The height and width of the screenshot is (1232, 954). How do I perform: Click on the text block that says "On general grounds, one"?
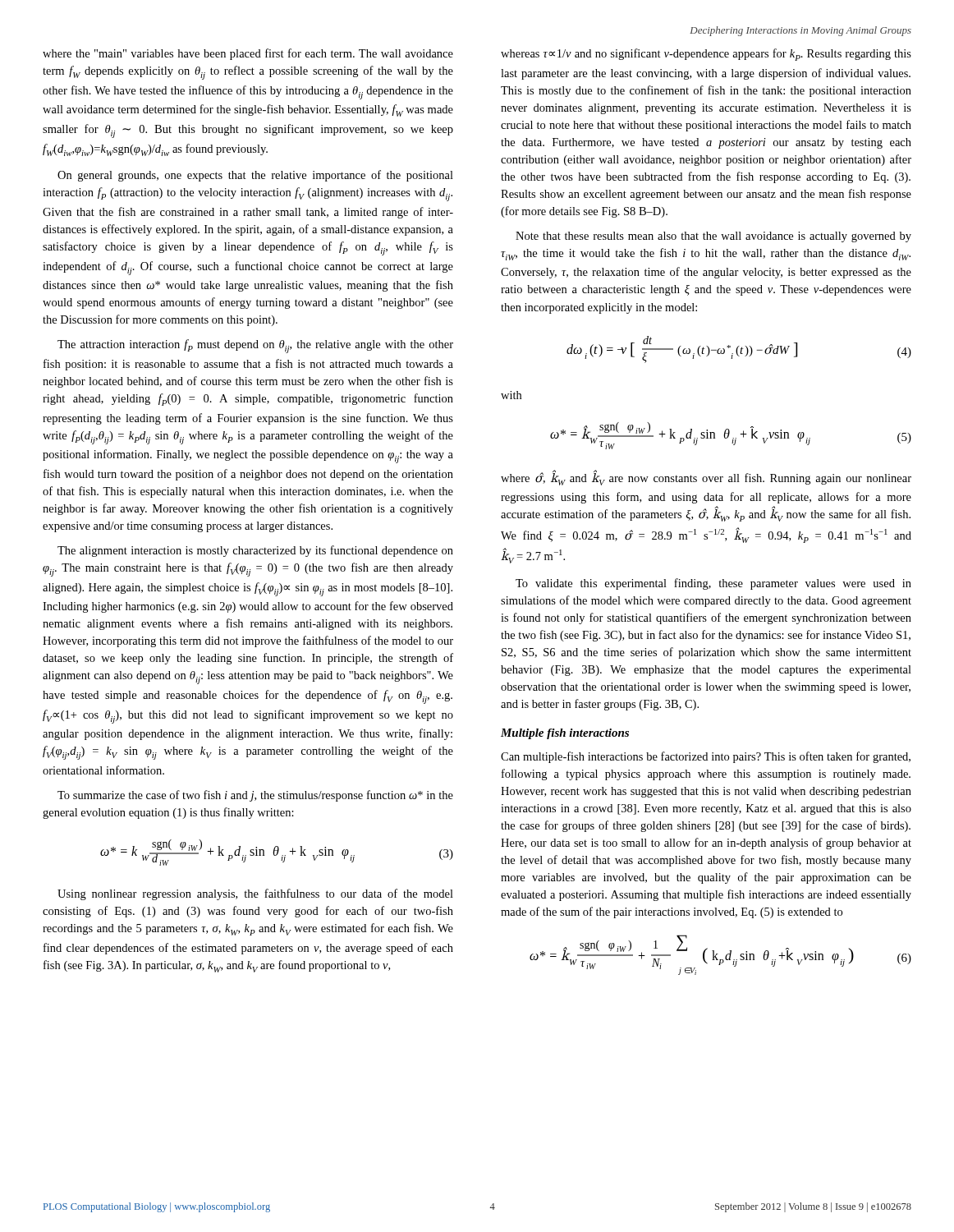[248, 248]
